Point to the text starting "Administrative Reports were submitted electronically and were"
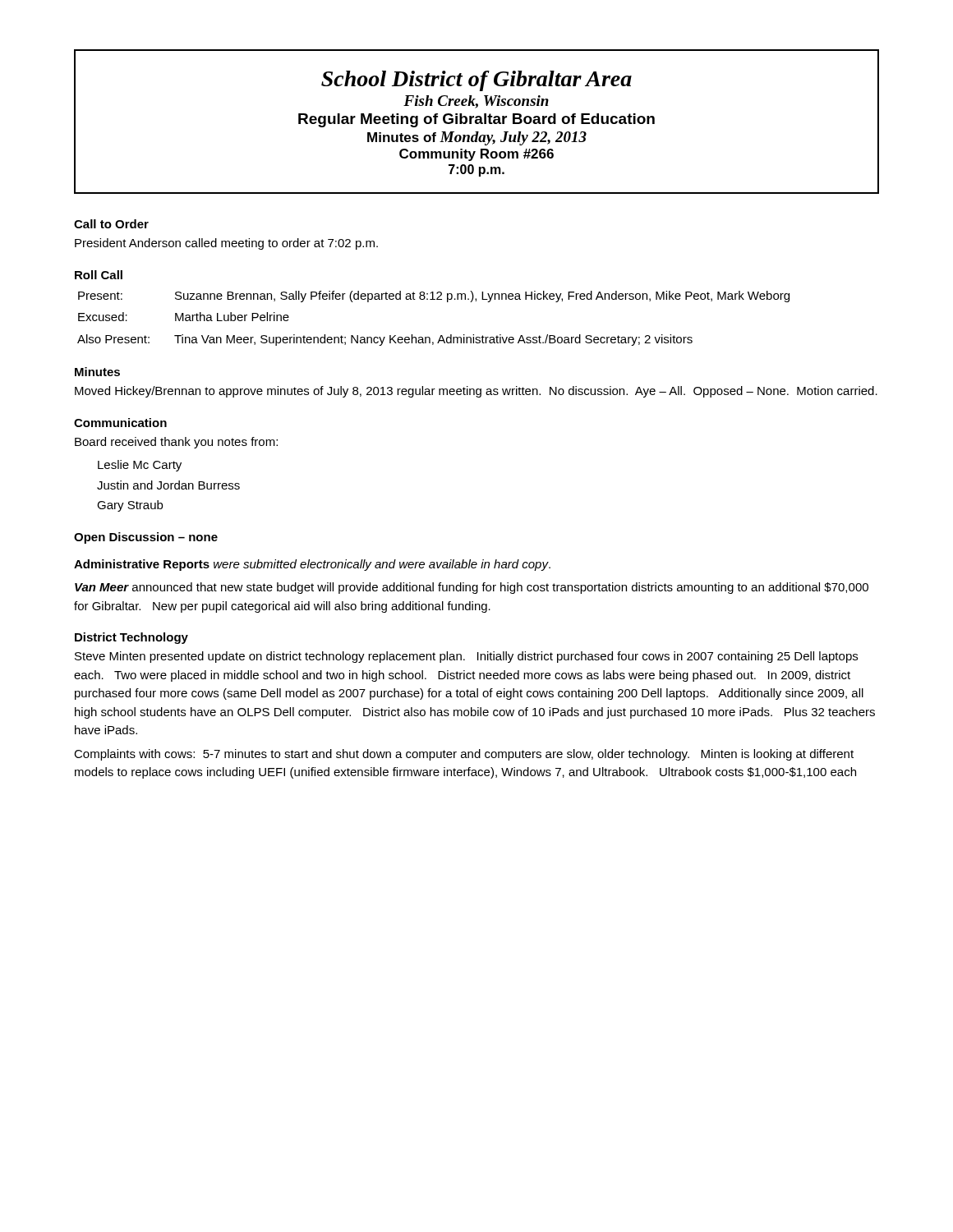The width and height of the screenshot is (953, 1232). (313, 563)
